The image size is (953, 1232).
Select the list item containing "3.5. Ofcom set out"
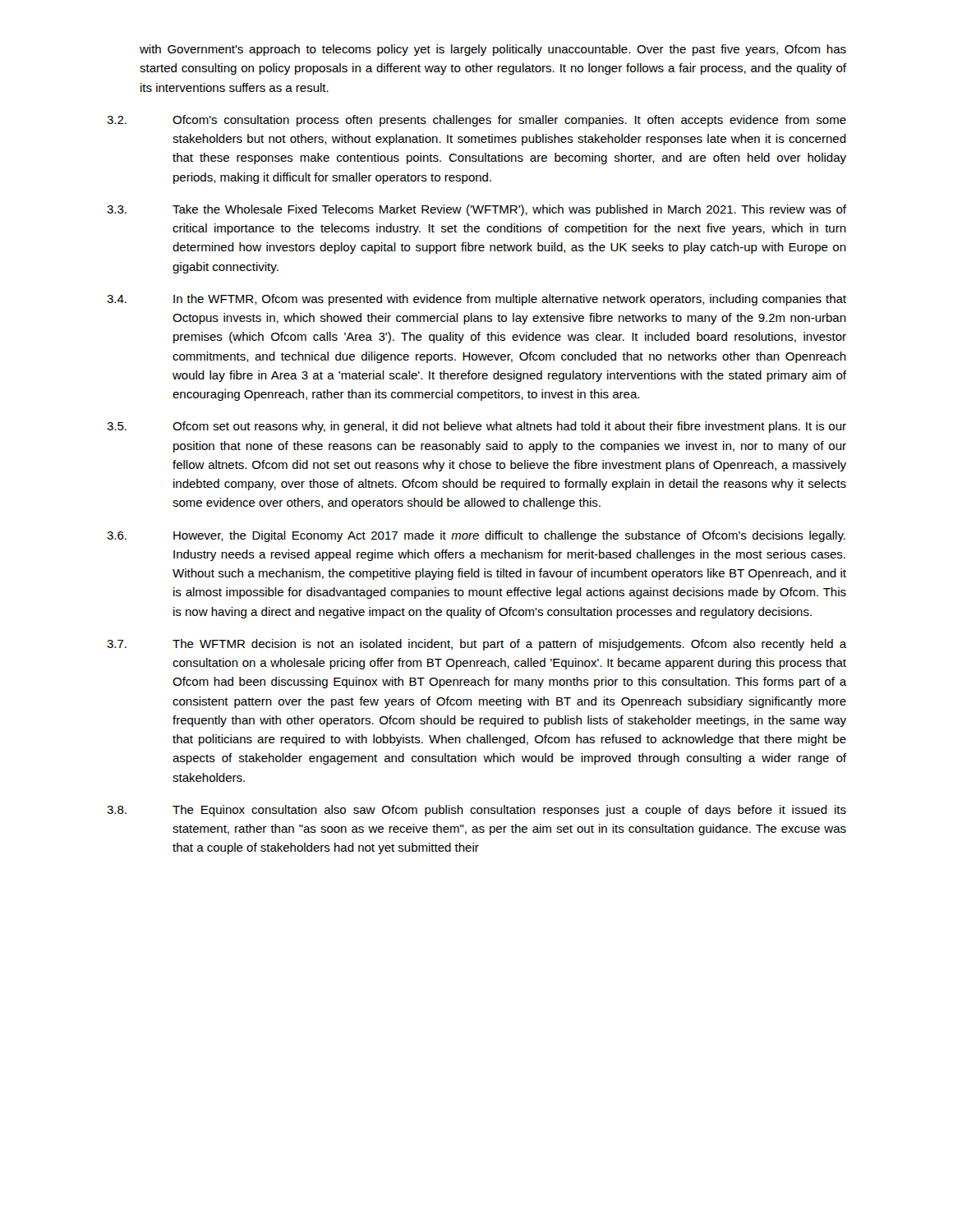pyautogui.click(x=476, y=464)
